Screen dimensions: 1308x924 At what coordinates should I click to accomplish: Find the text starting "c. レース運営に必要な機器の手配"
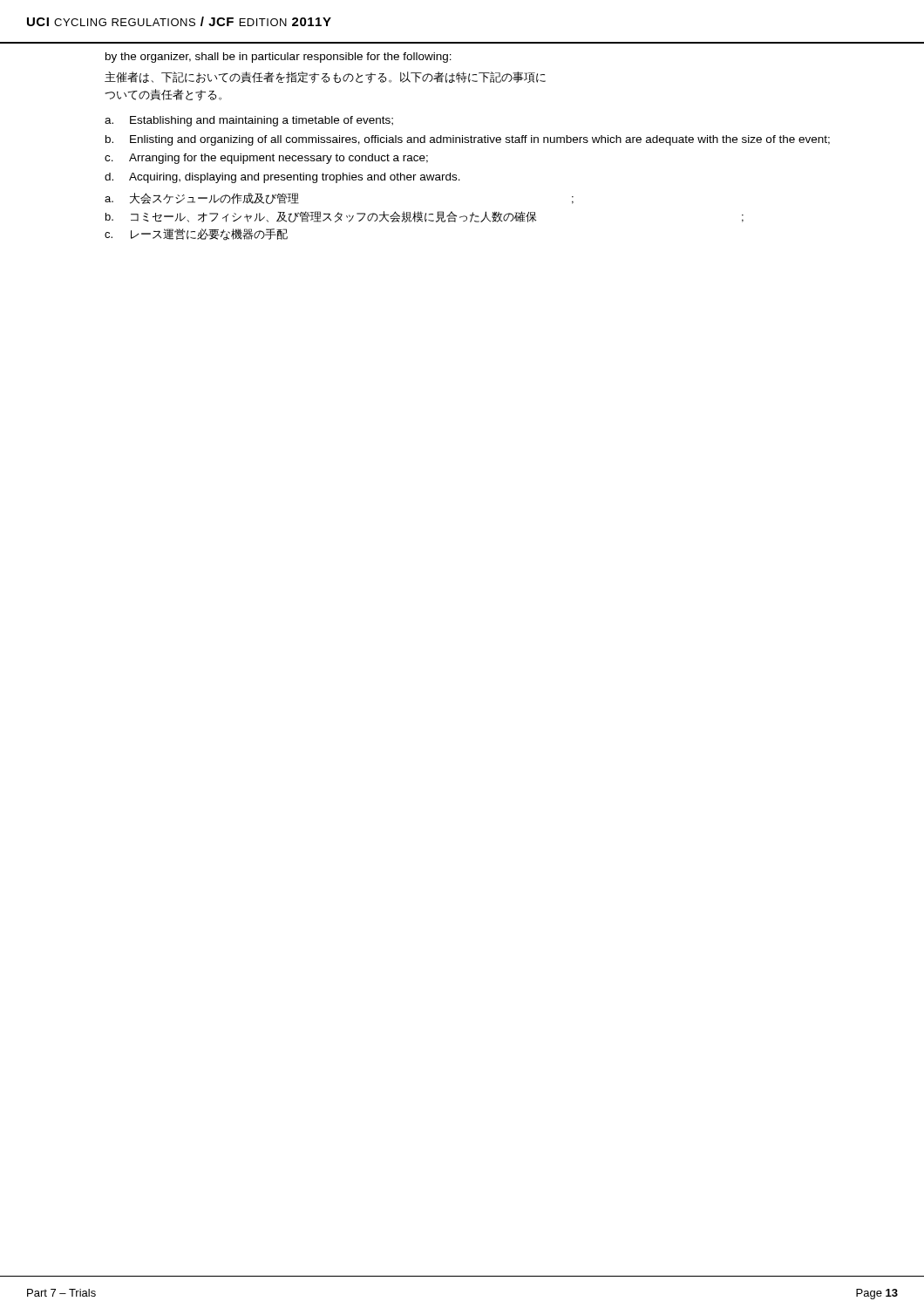click(196, 235)
